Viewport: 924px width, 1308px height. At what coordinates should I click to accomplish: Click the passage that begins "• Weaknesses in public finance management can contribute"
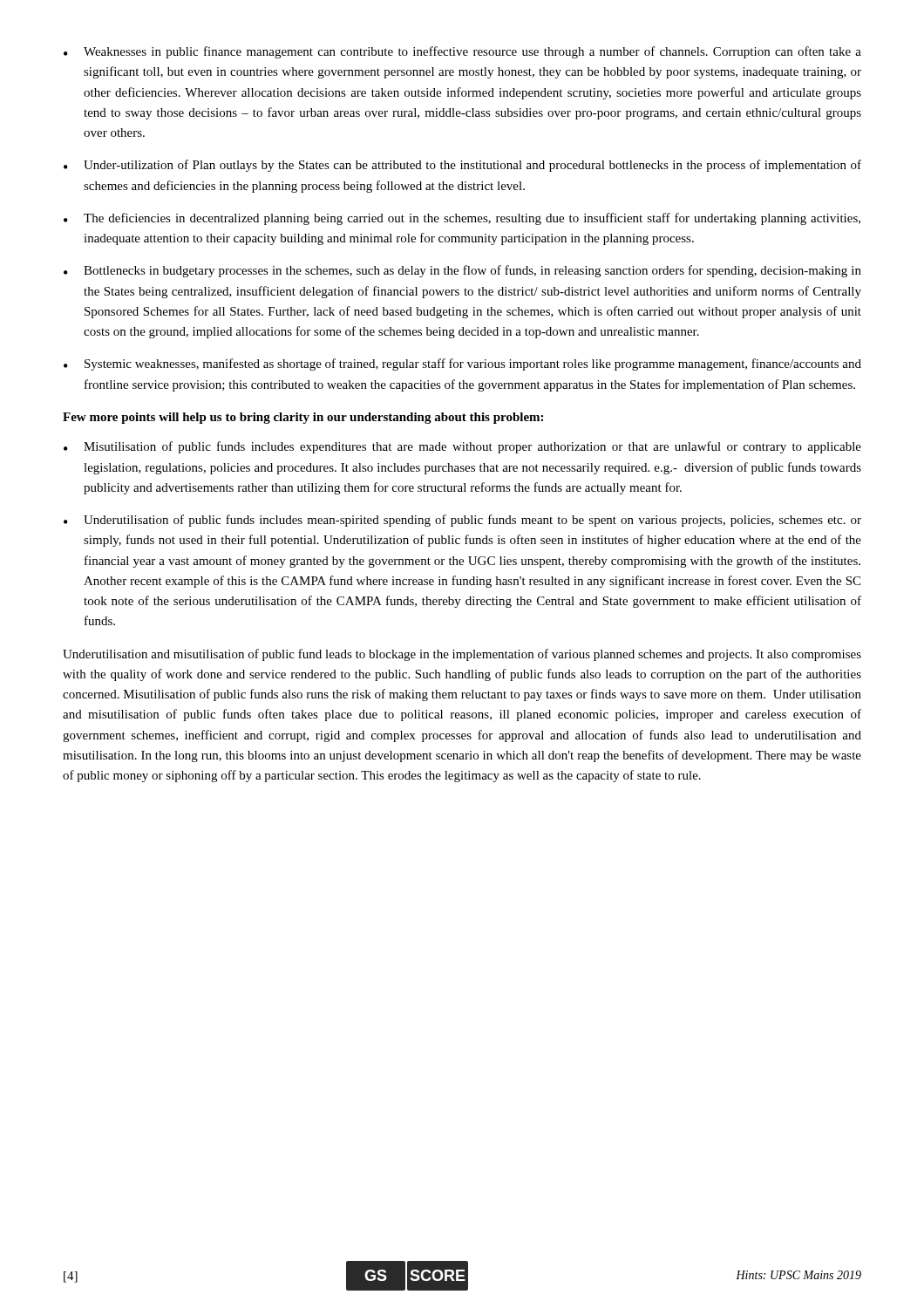[462, 93]
